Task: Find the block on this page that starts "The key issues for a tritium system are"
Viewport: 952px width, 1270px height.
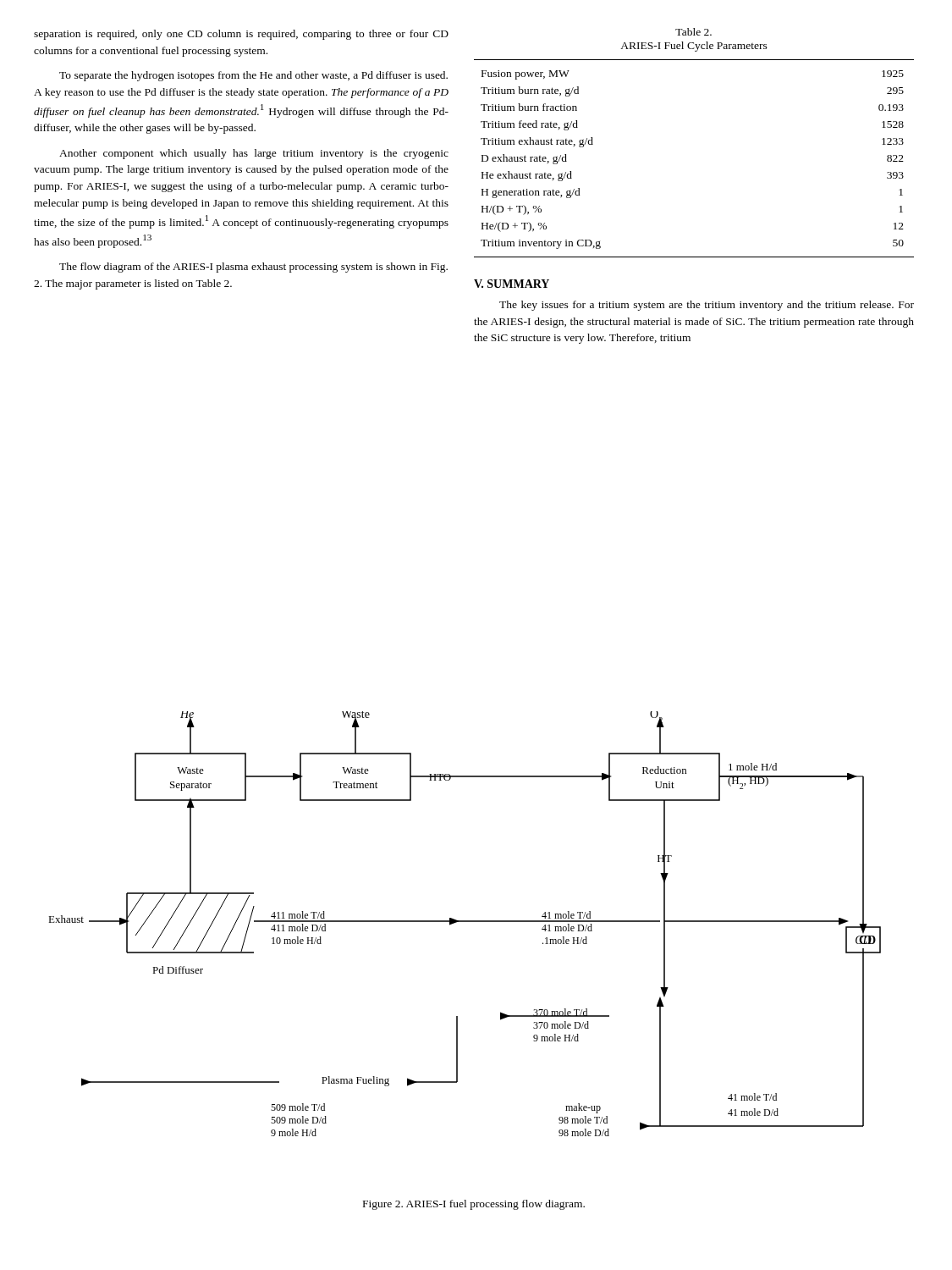Action: pyautogui.click(x=694, y=321)
